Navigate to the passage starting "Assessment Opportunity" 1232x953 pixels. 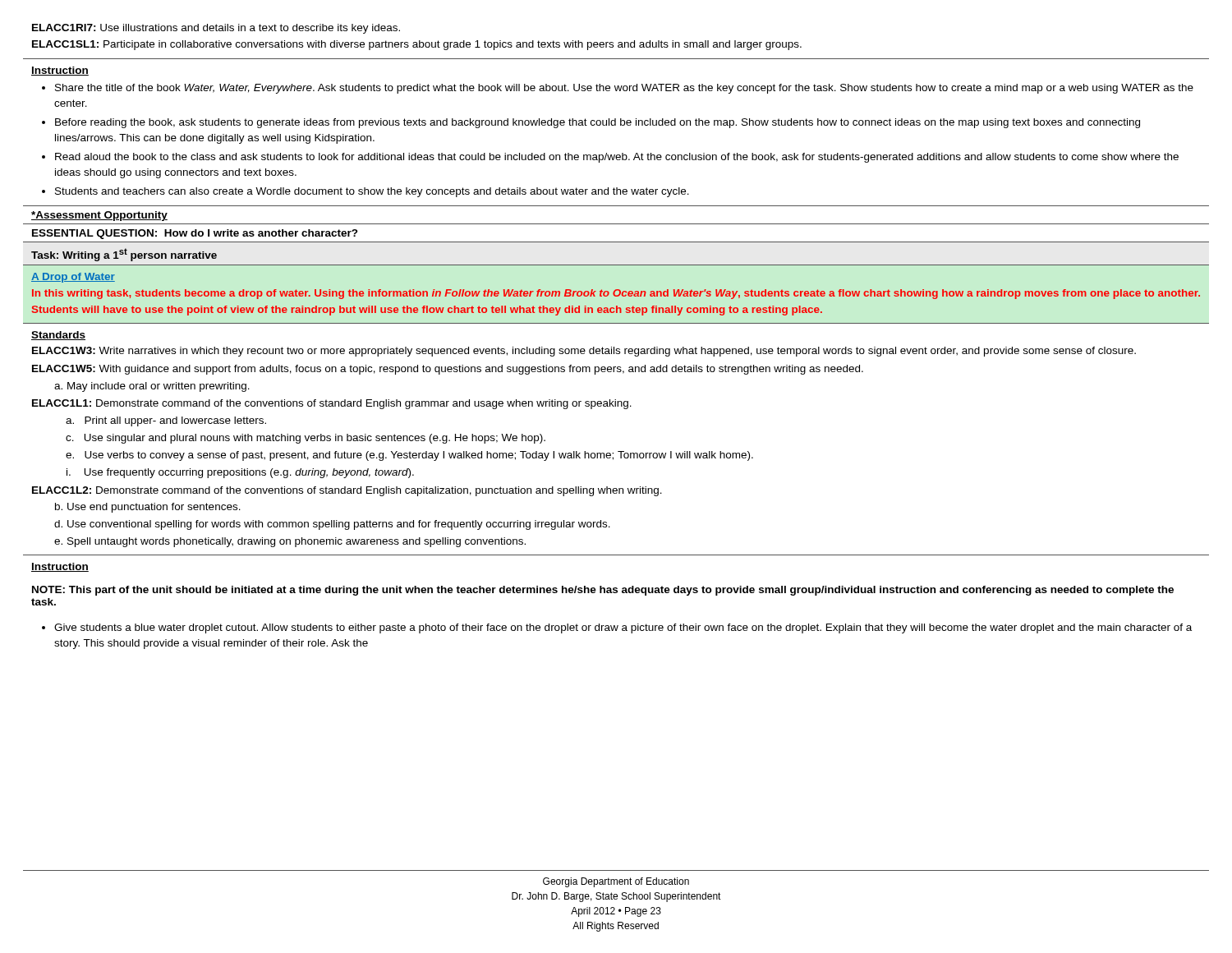[99, 215]
